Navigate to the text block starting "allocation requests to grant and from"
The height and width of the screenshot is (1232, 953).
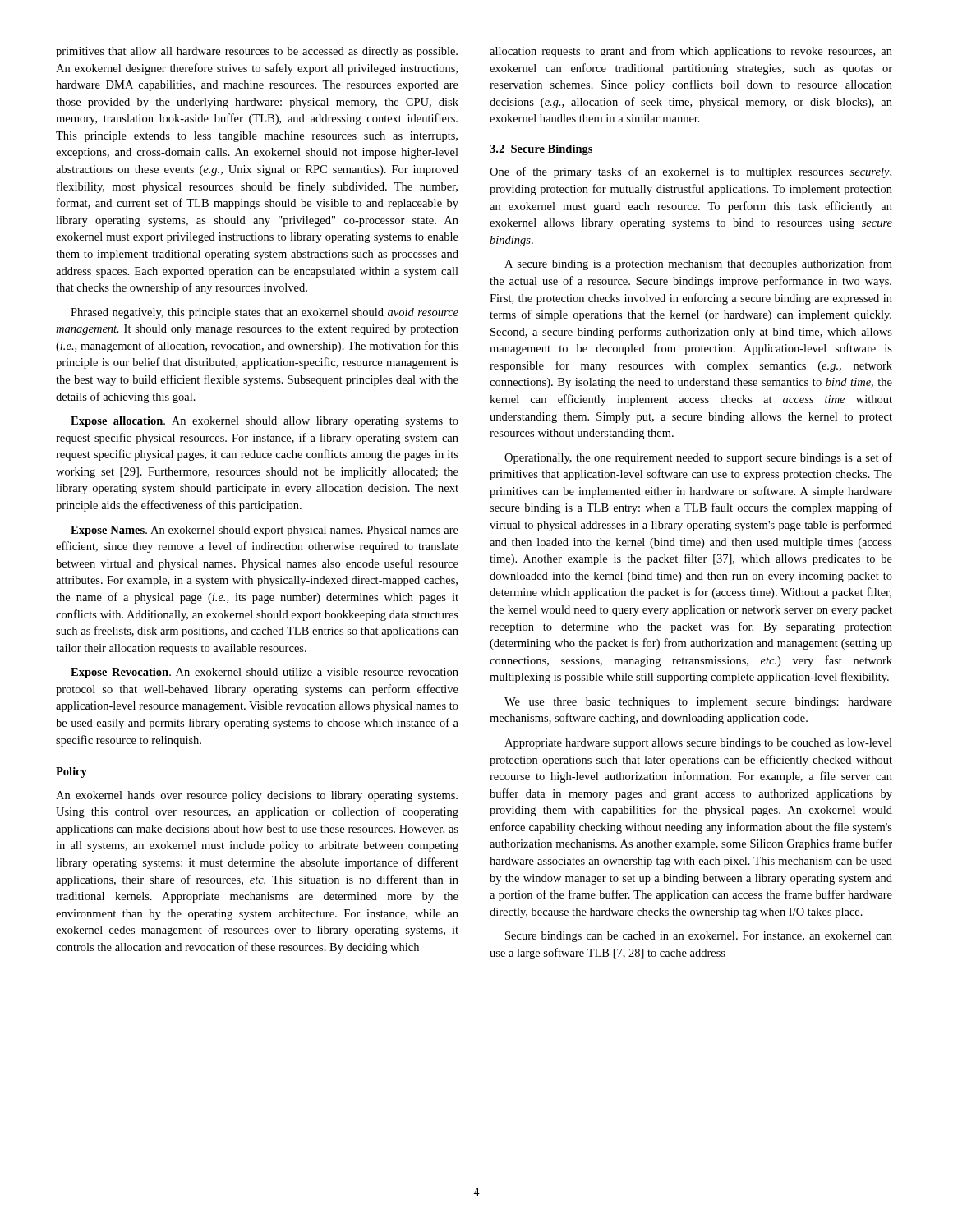click(x=691, y=85)
